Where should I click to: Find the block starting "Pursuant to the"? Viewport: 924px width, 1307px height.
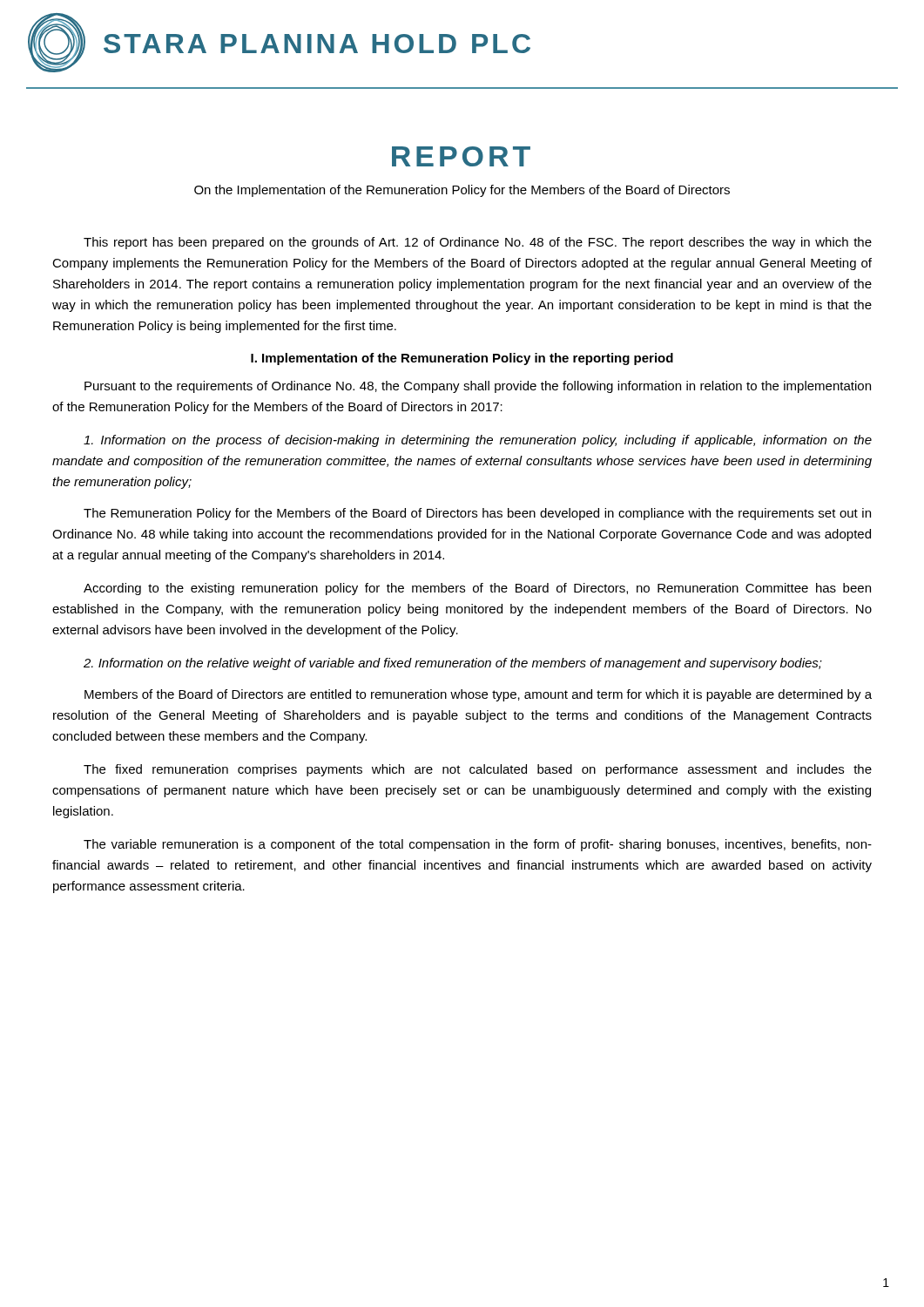(462, 396)
